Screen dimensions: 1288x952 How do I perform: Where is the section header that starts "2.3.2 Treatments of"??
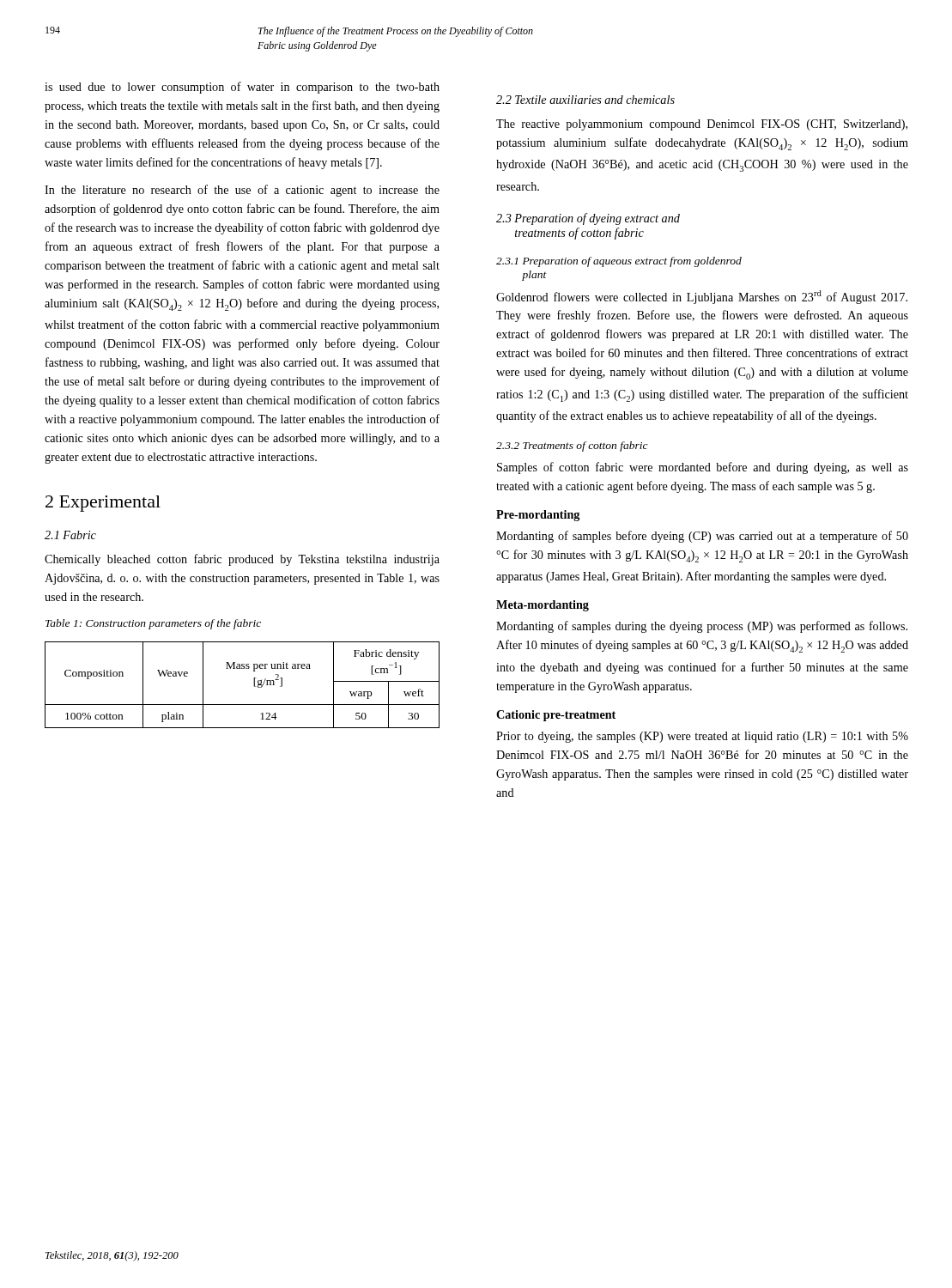point(572,447)
